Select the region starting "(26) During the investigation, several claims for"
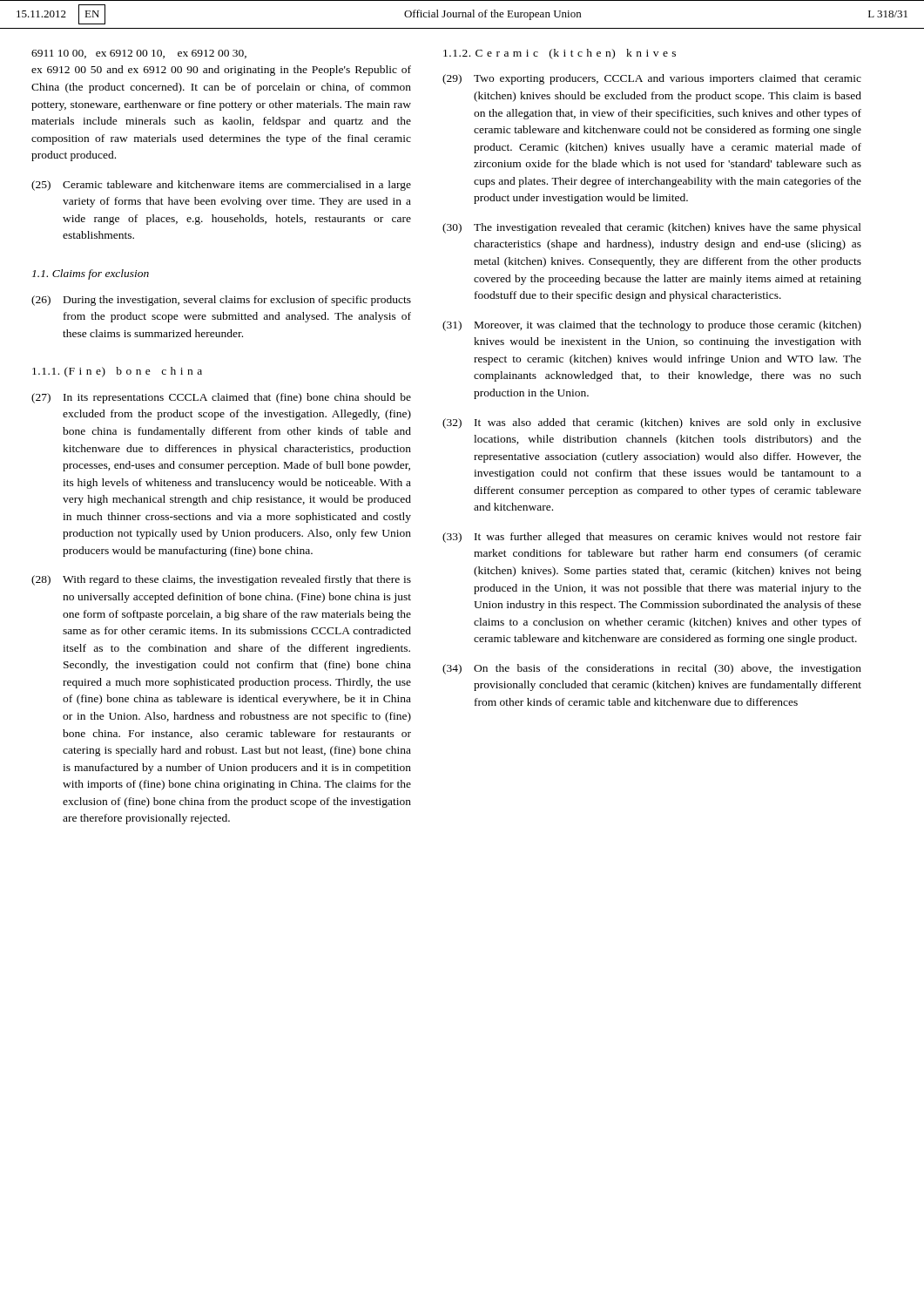Viewport: 924px width, 1307px height. point(221,316)
